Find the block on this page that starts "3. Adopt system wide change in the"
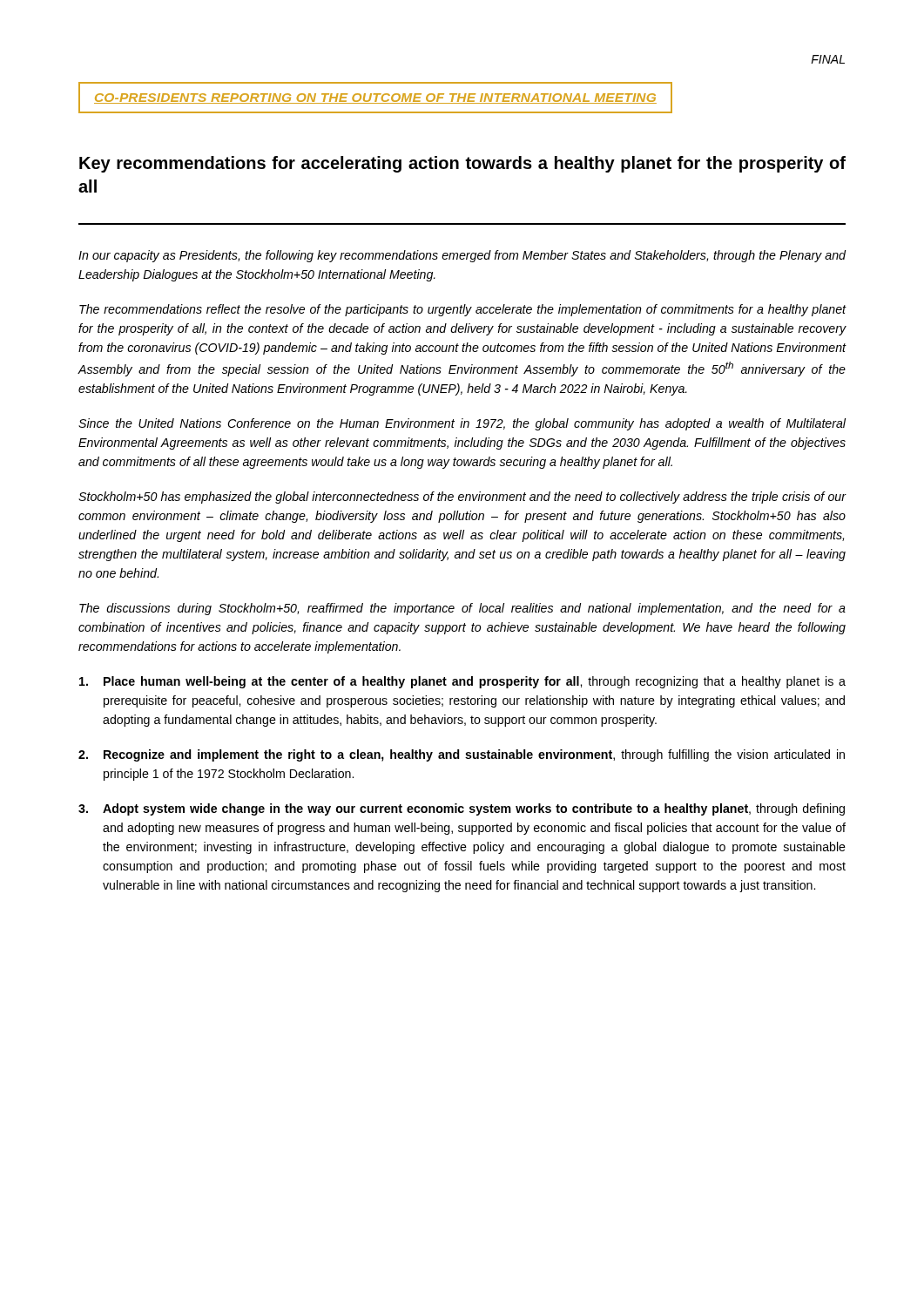This screenshot has height=1307, width=924. [462, 847]
